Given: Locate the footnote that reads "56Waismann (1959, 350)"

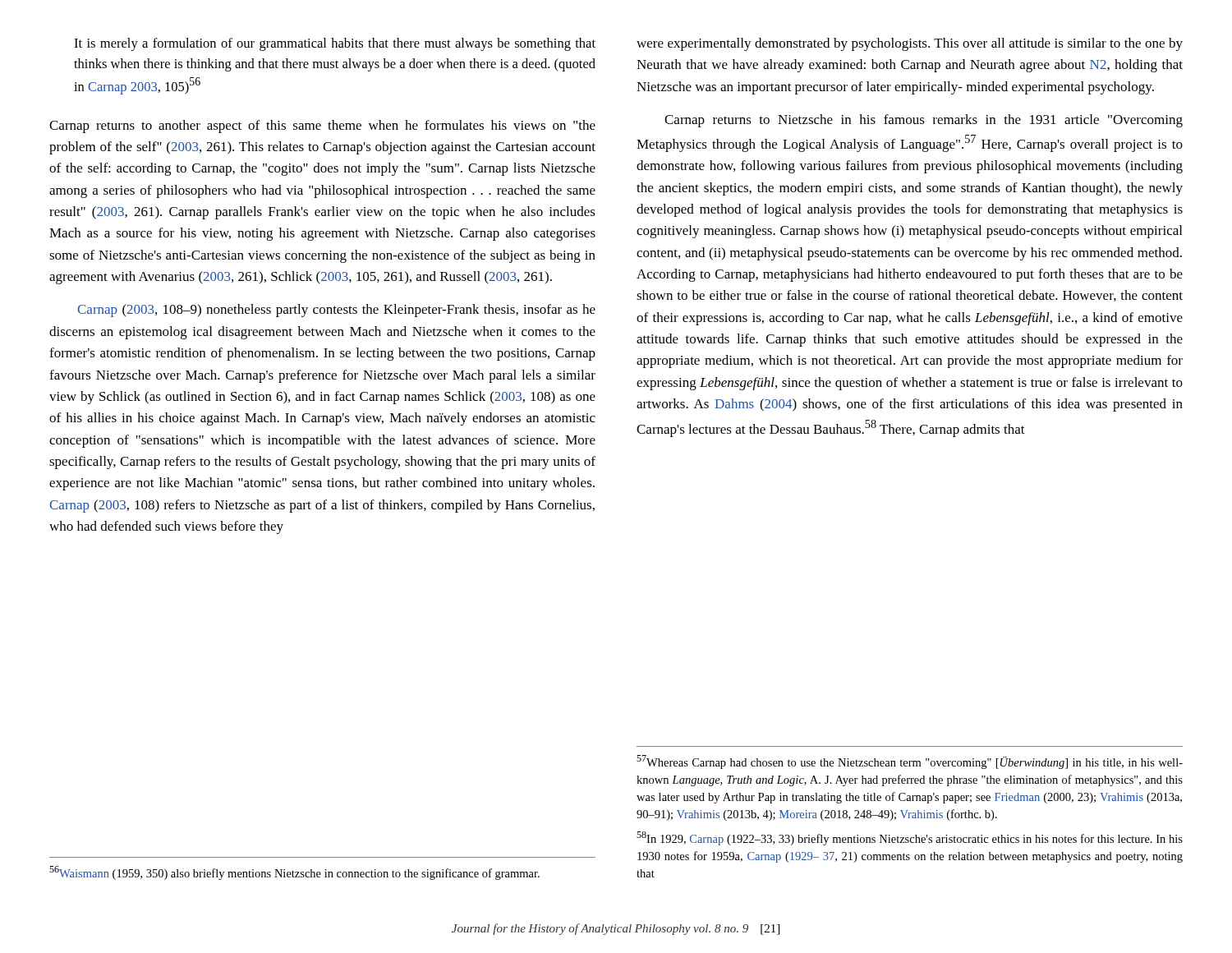Looking at the screenshot, I should click(295, 872).
